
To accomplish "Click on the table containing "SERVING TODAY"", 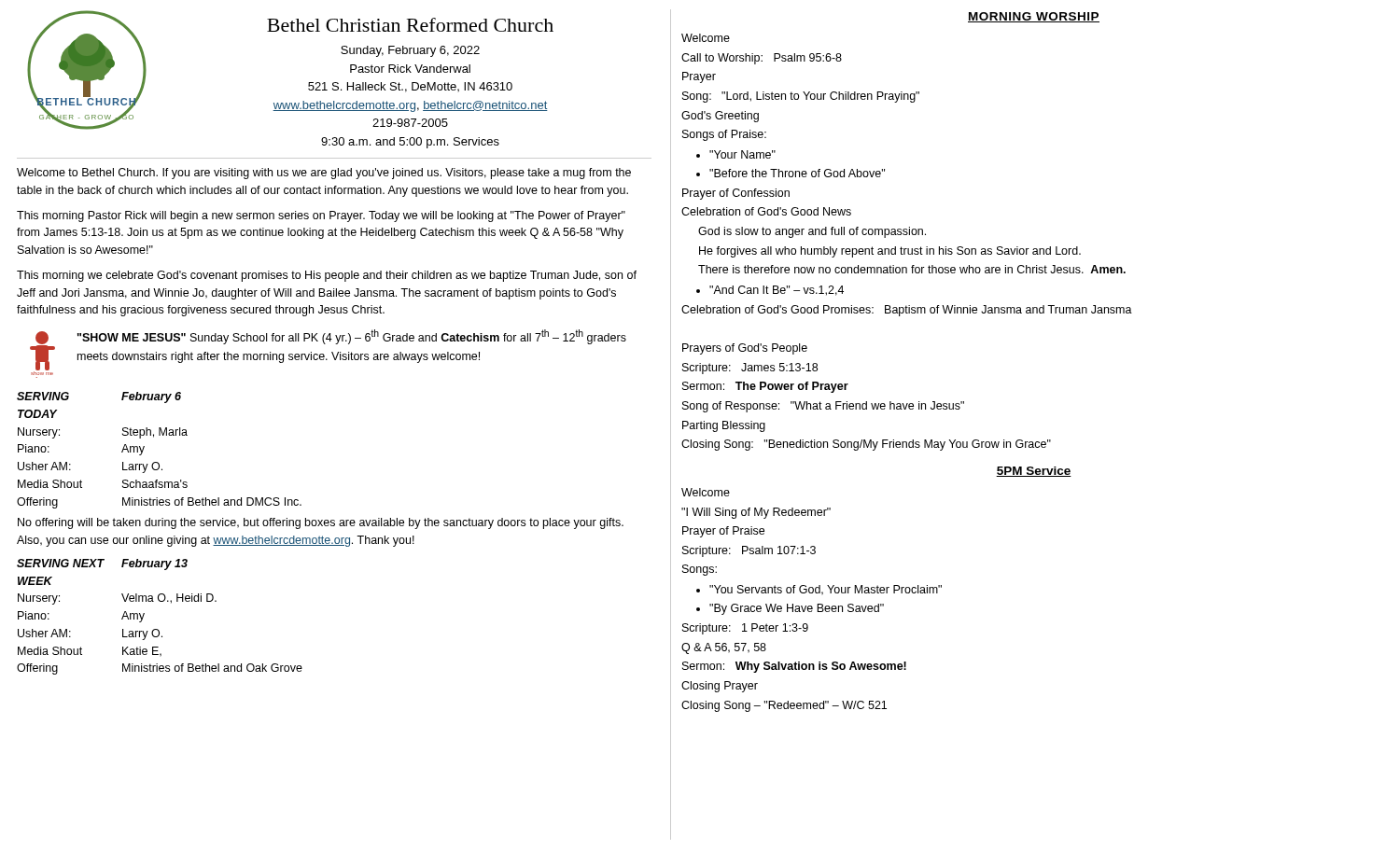I will (x=334, y=449).
